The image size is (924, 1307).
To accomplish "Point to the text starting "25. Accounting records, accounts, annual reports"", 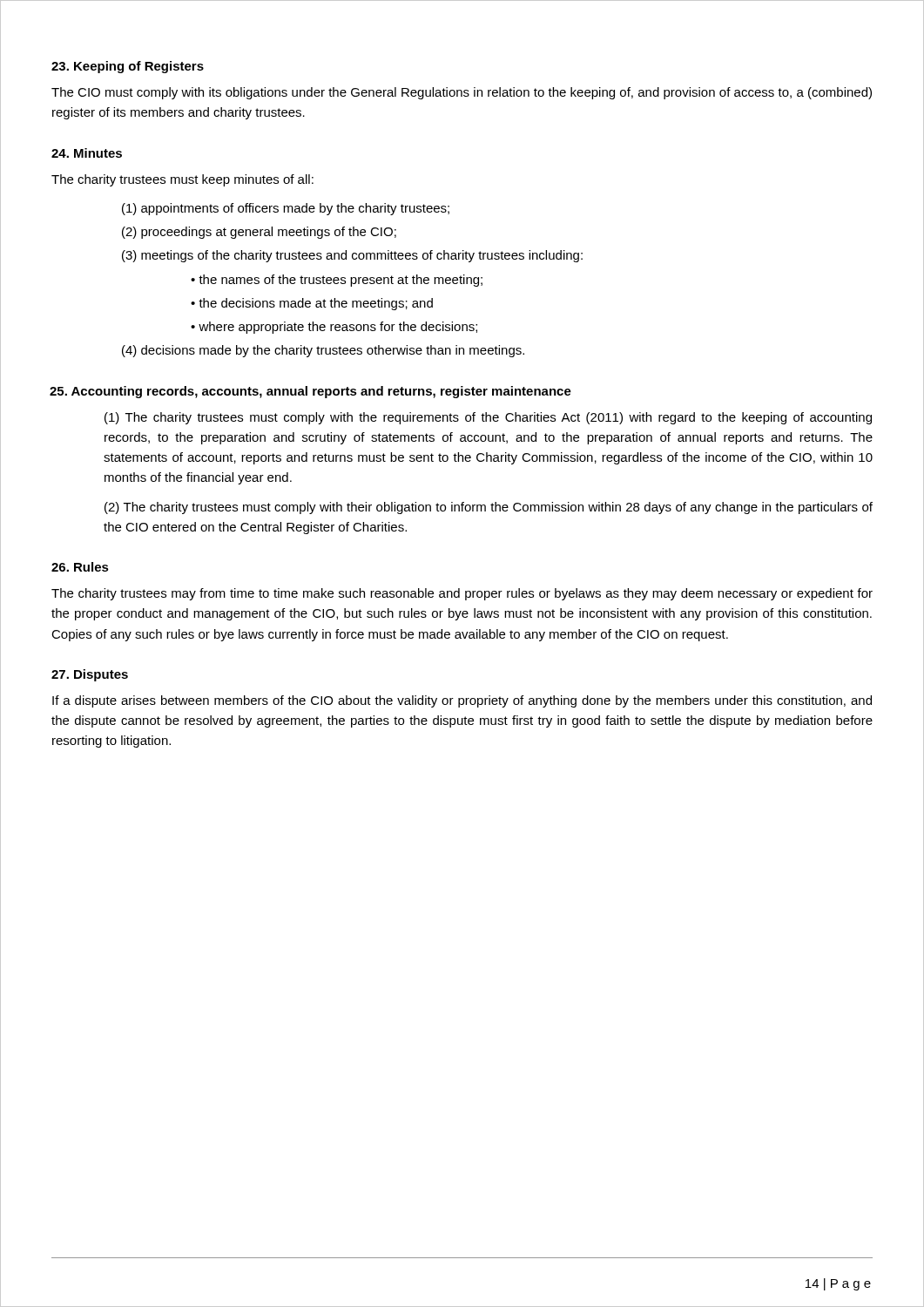I will (310, 390).
